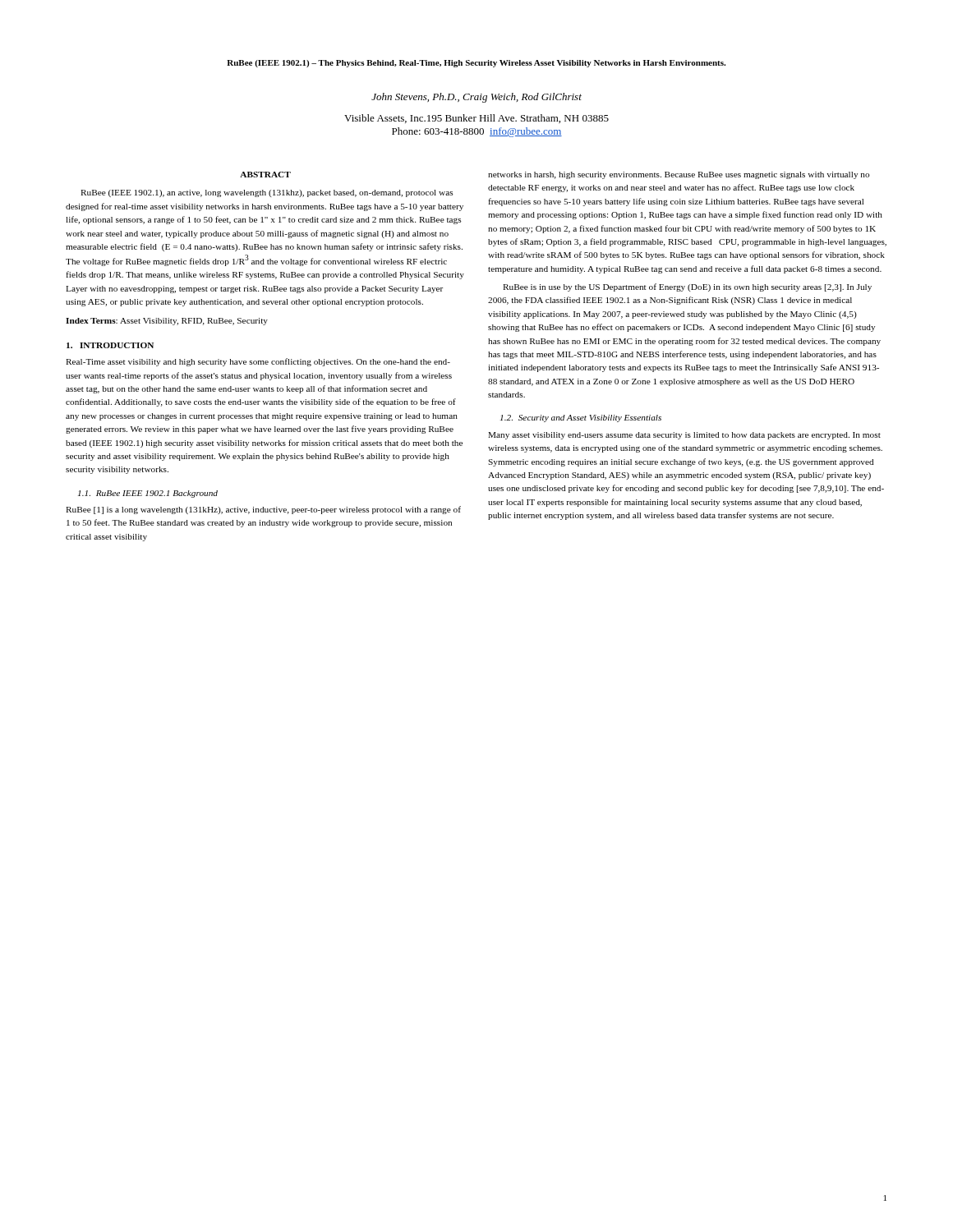Locate the text block starting "RuBee [1] is a long wavelength"
953x1232 pixels.
265,523
